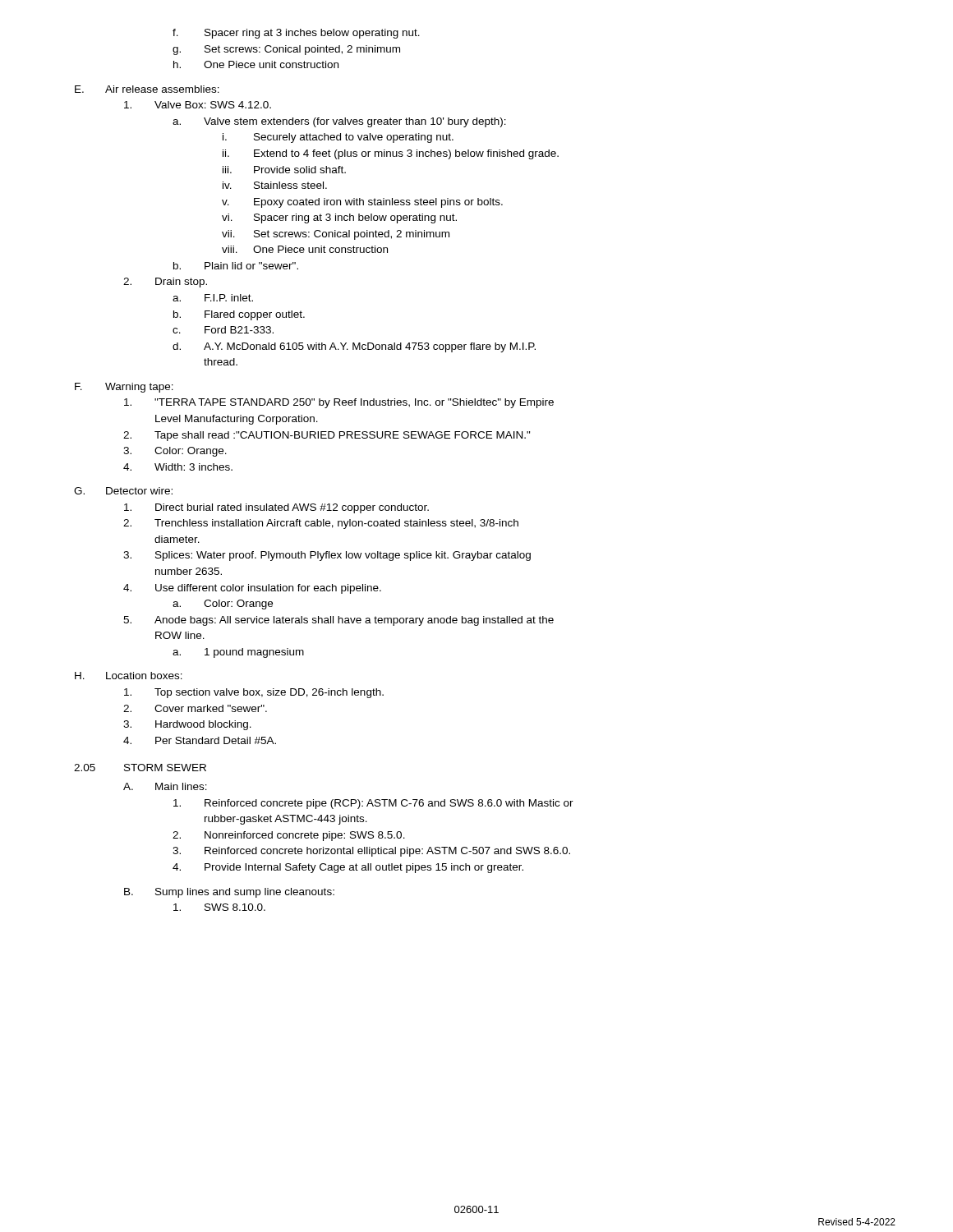The image size is (953, 1232).
Task: Click on the passage starting "Reinforced concrete pipe"
Action: [534, 811]
